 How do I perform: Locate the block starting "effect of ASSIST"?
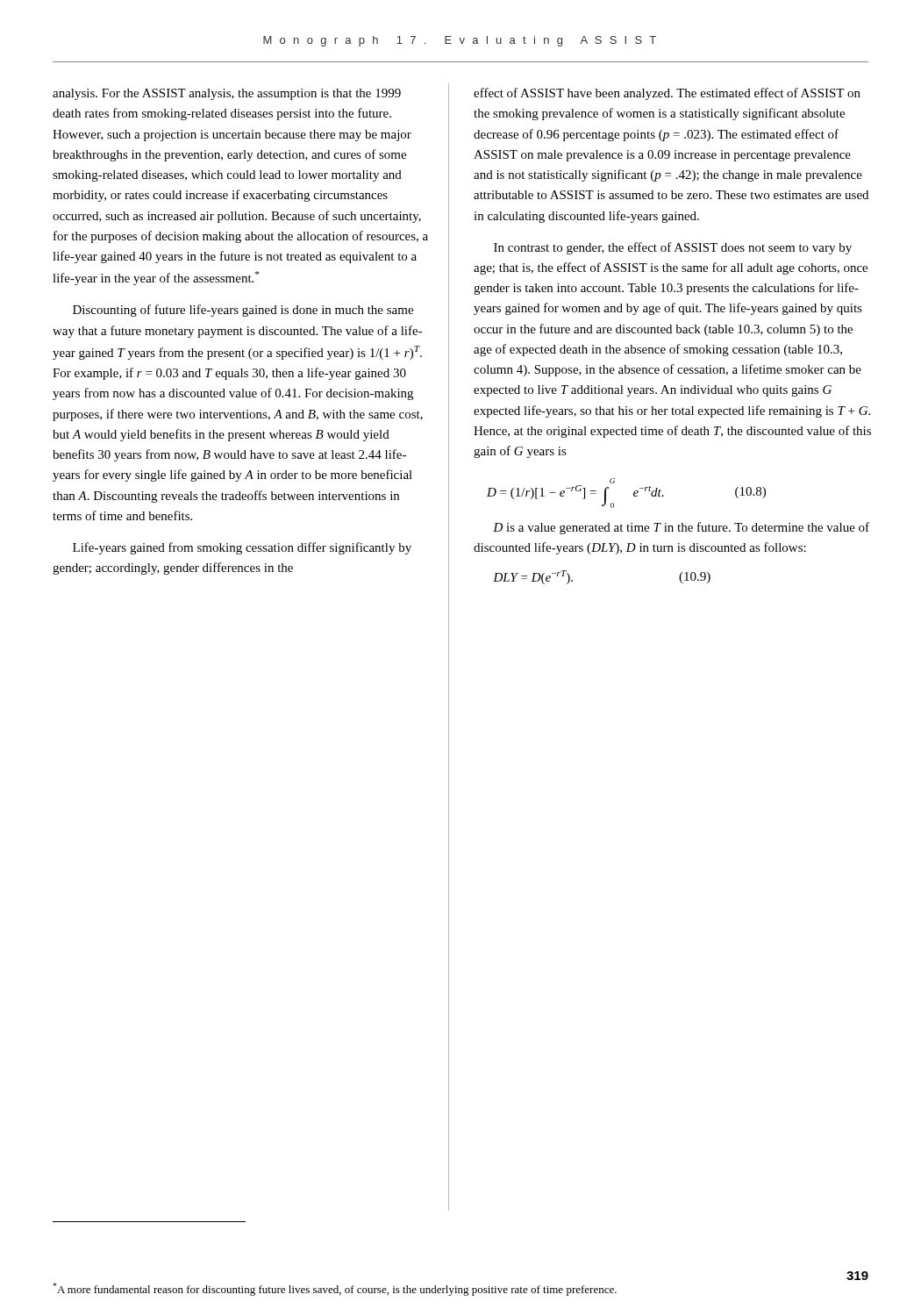(x=673, y=155)
